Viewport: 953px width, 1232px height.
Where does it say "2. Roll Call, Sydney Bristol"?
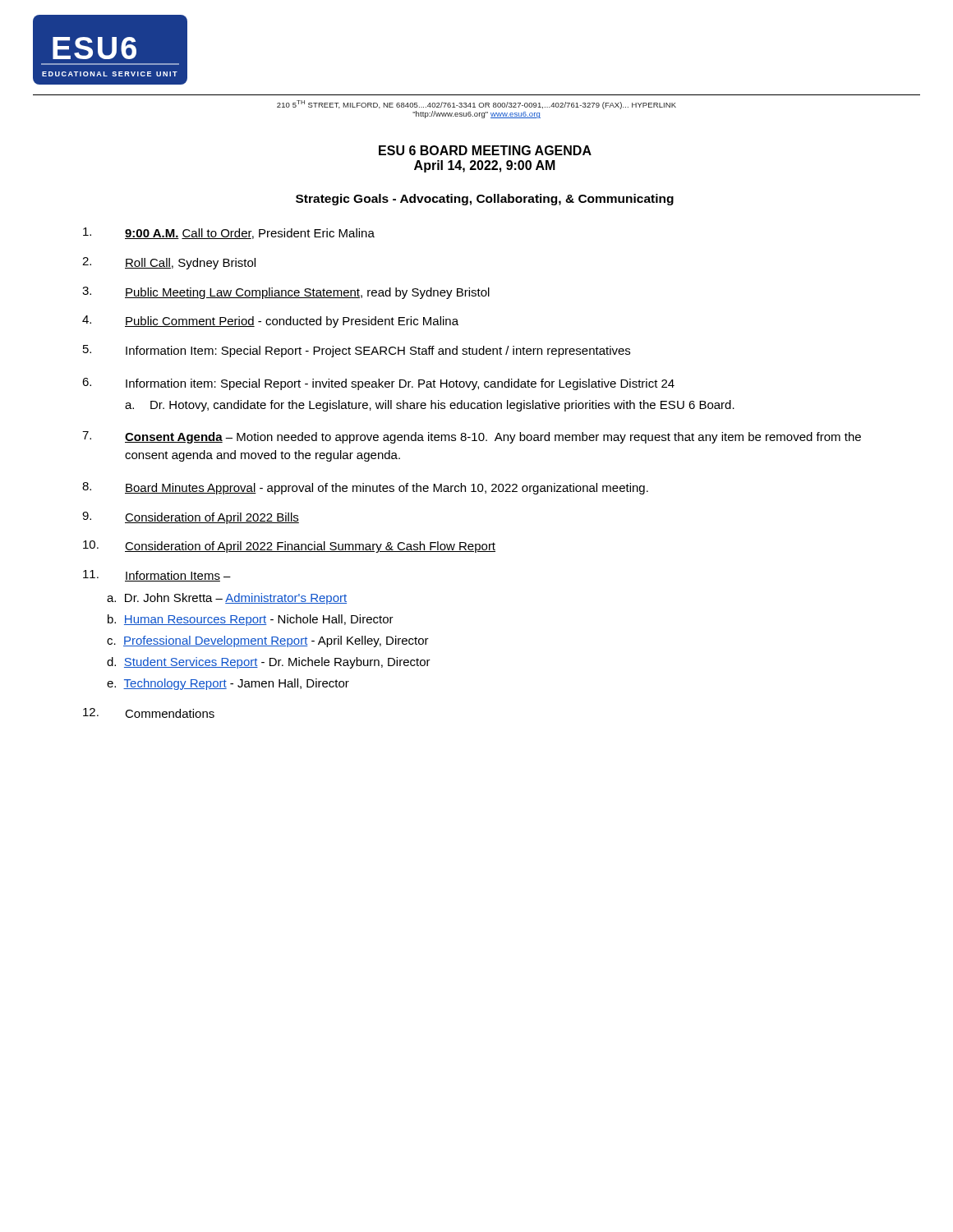pyautogui.click(x=169, y=263)
